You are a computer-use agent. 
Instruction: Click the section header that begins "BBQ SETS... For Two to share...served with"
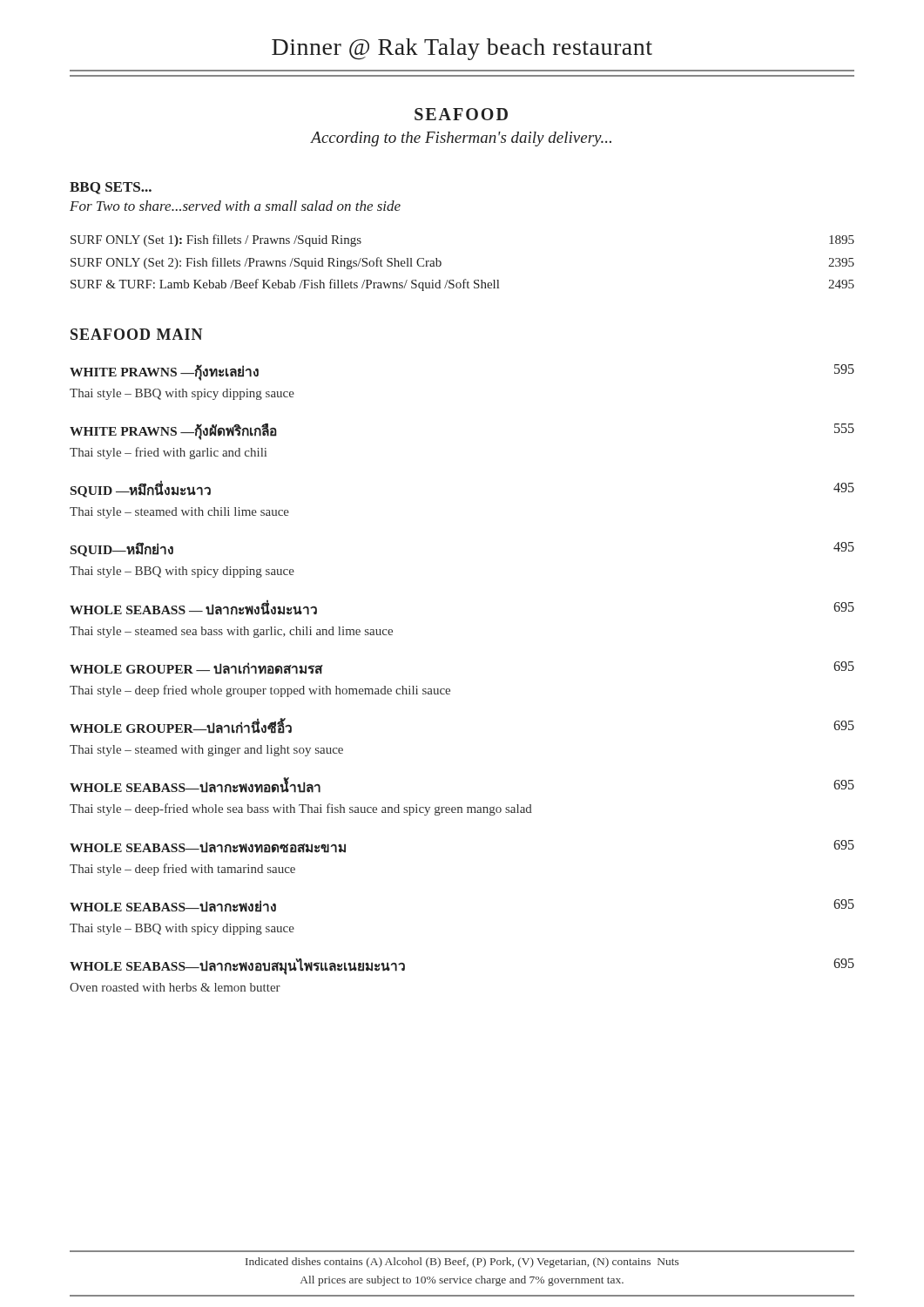(x=111, y=188)
